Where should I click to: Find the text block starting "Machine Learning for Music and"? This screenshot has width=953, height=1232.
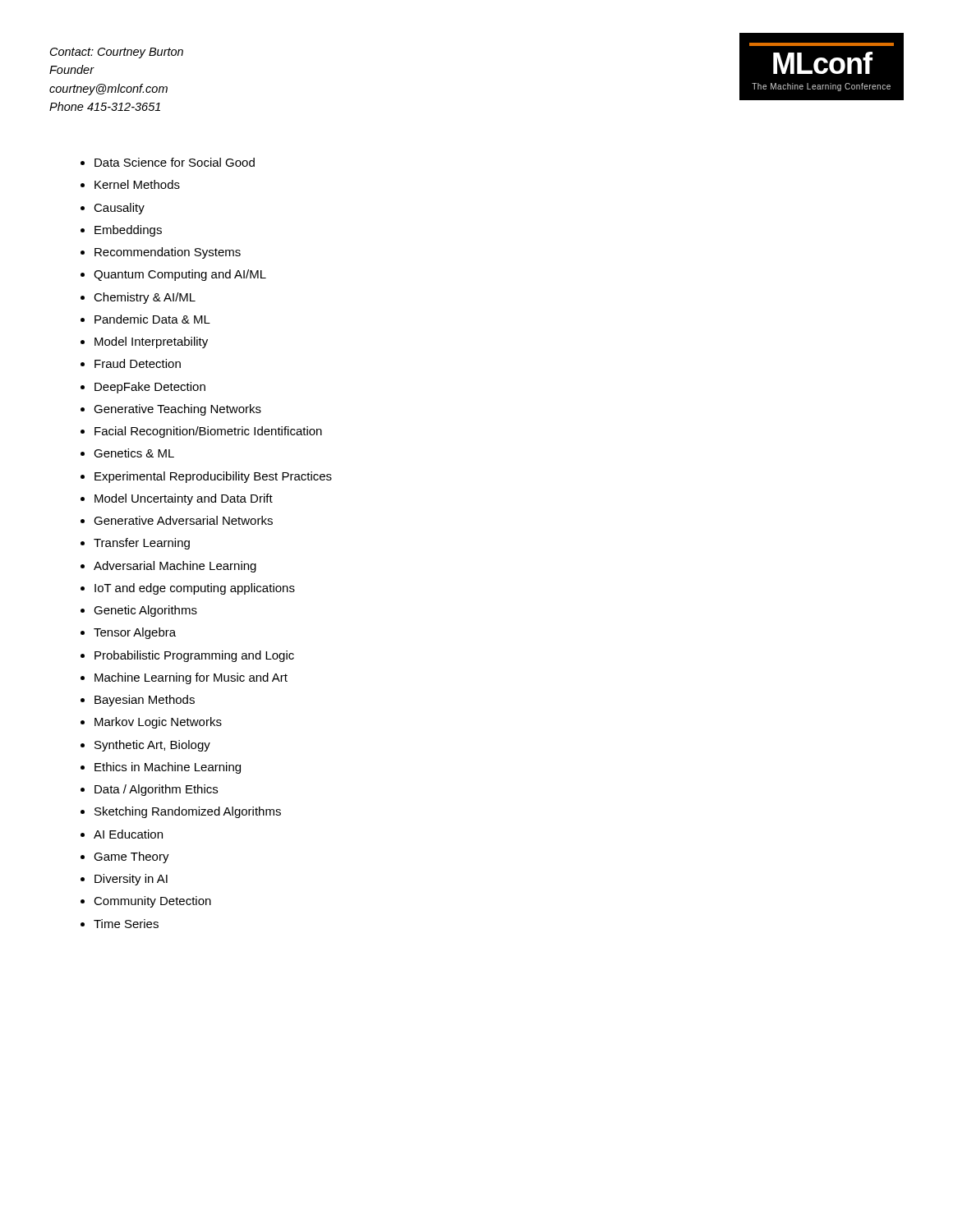click(x=191, y=677)
